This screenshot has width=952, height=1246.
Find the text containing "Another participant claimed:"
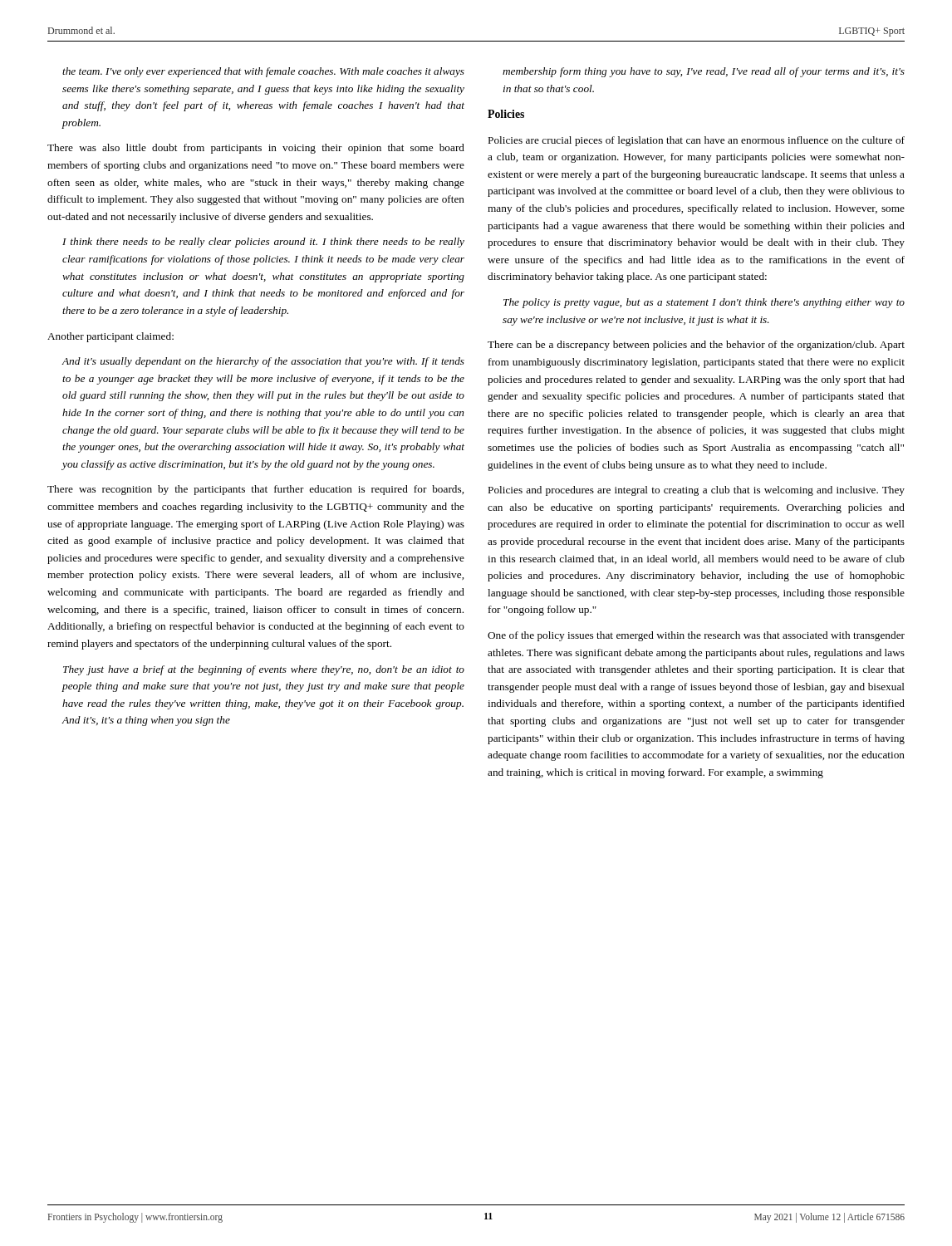(110, 337)
